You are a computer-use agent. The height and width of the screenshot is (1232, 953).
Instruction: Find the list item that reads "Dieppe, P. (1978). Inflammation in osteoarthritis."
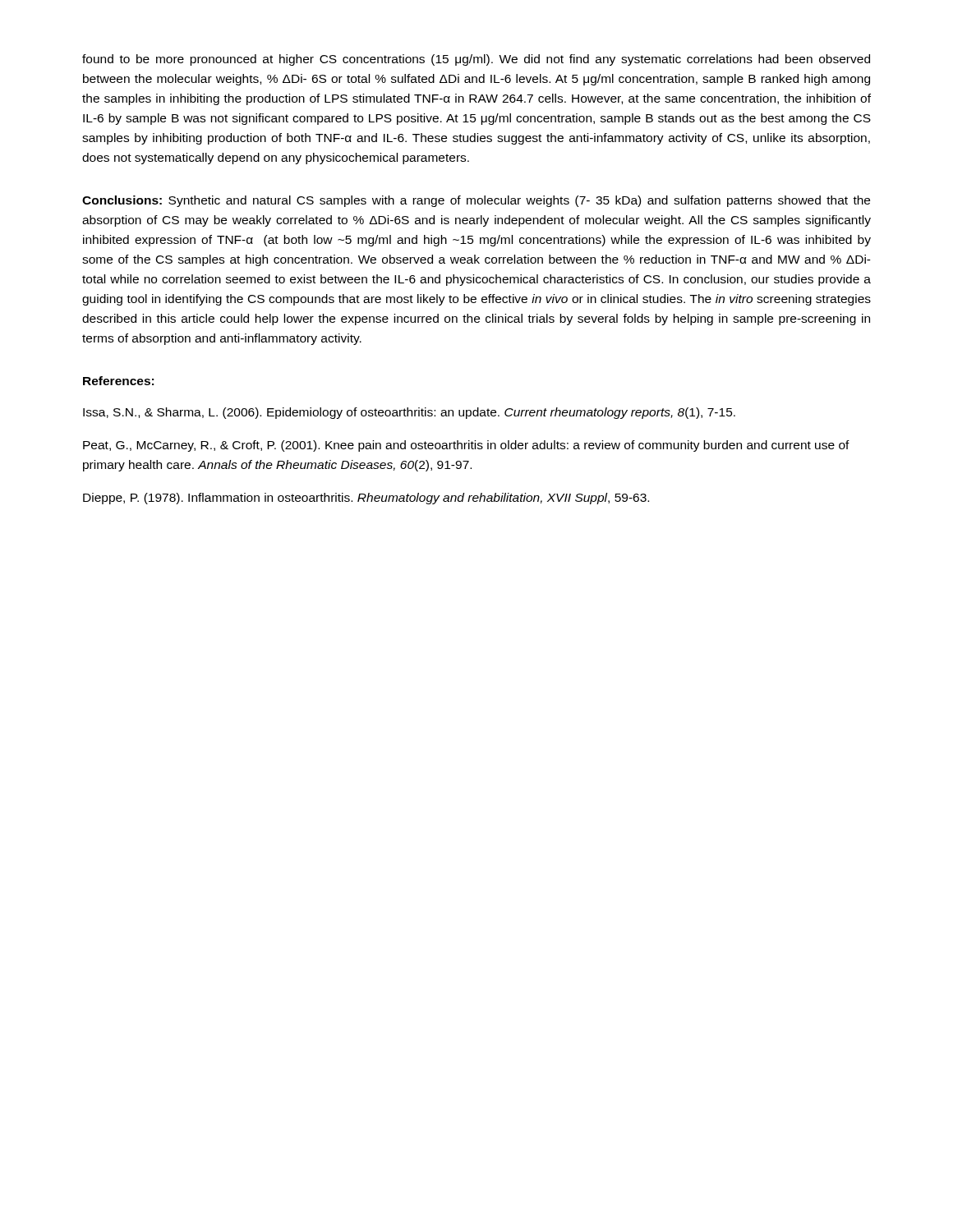coord(366,498)
